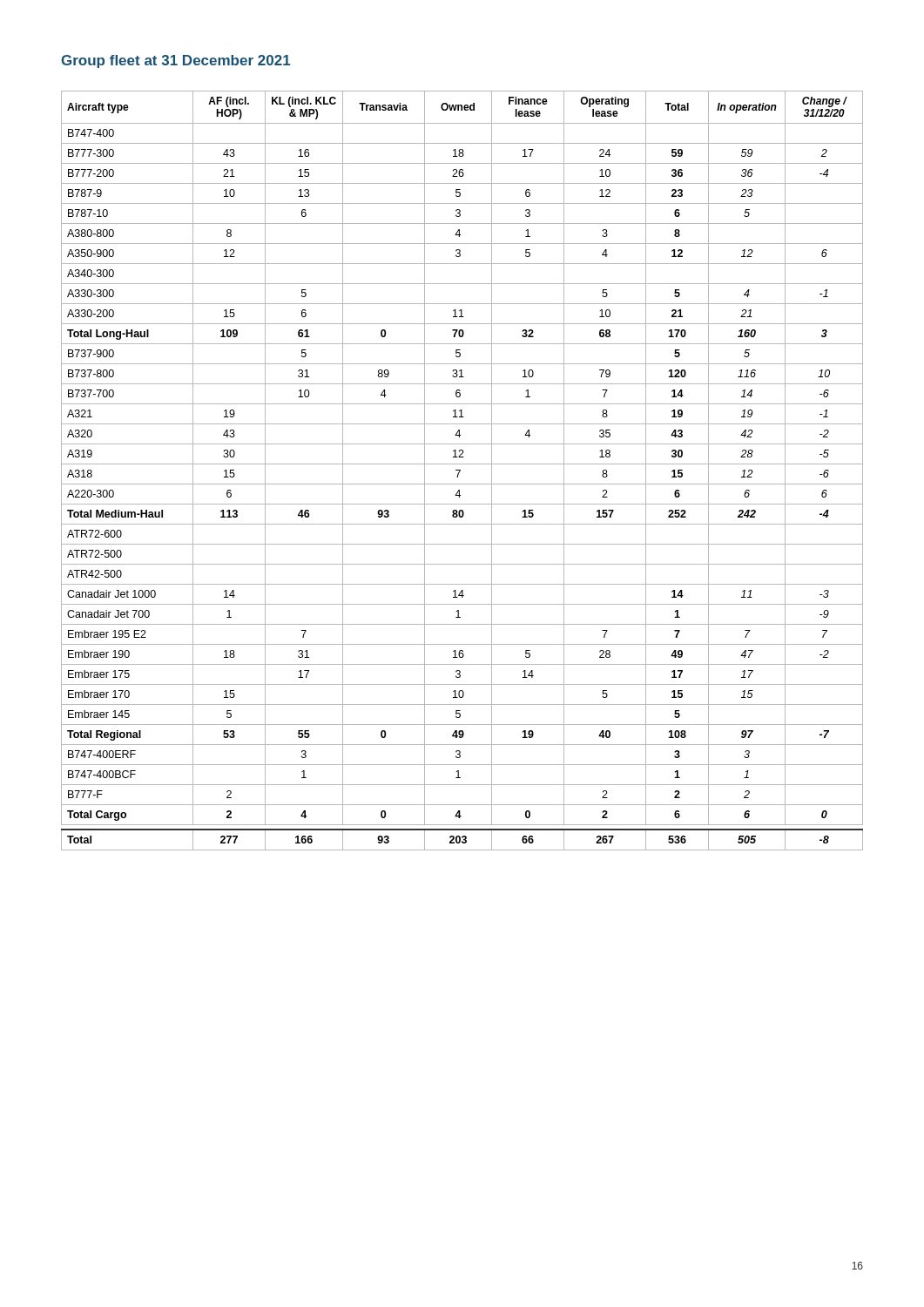Click on the table containing "Canadair Jet 1000"

click(462, 471)
